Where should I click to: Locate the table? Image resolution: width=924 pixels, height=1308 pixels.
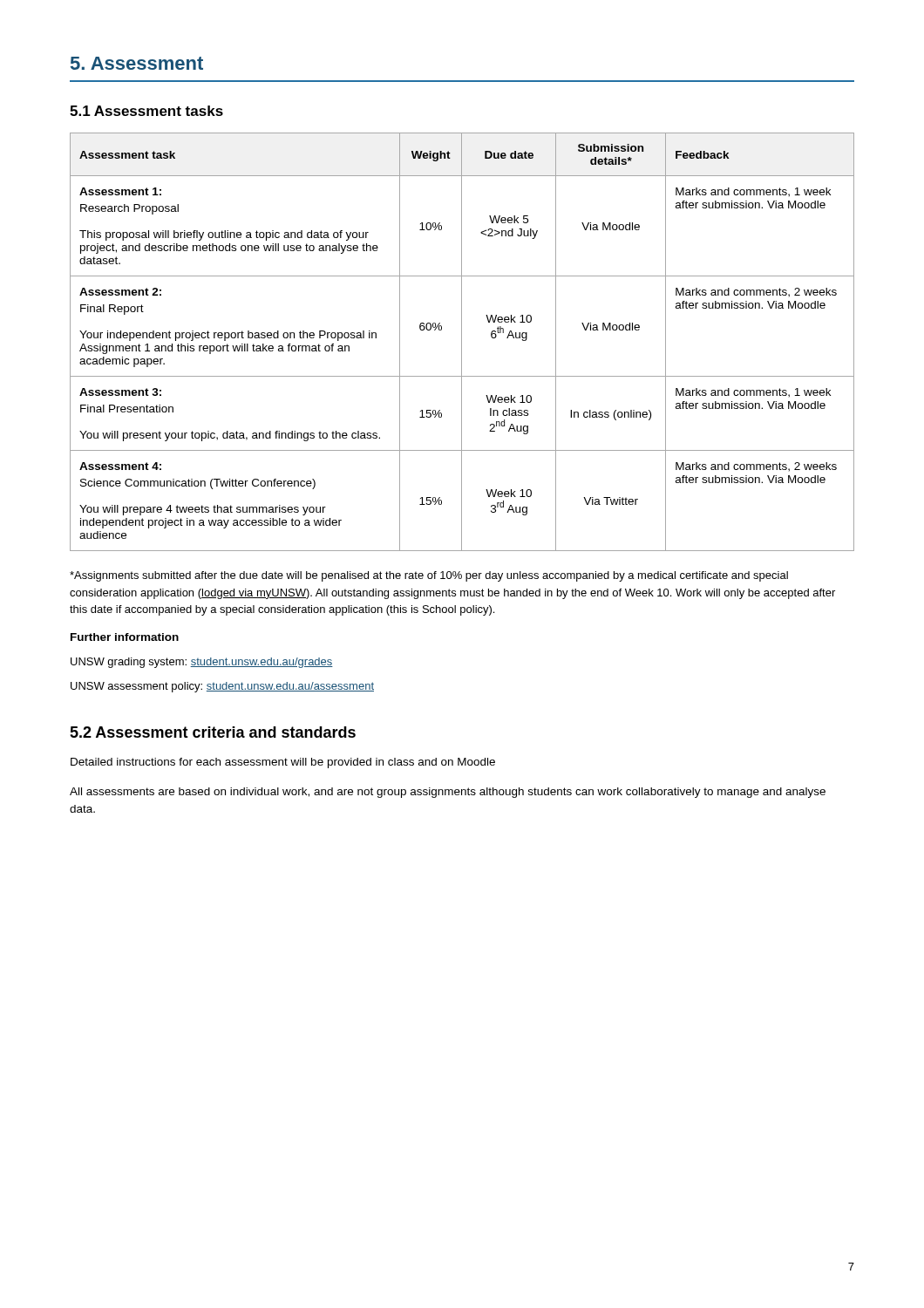pyautogui.click(x=462, y=342)
